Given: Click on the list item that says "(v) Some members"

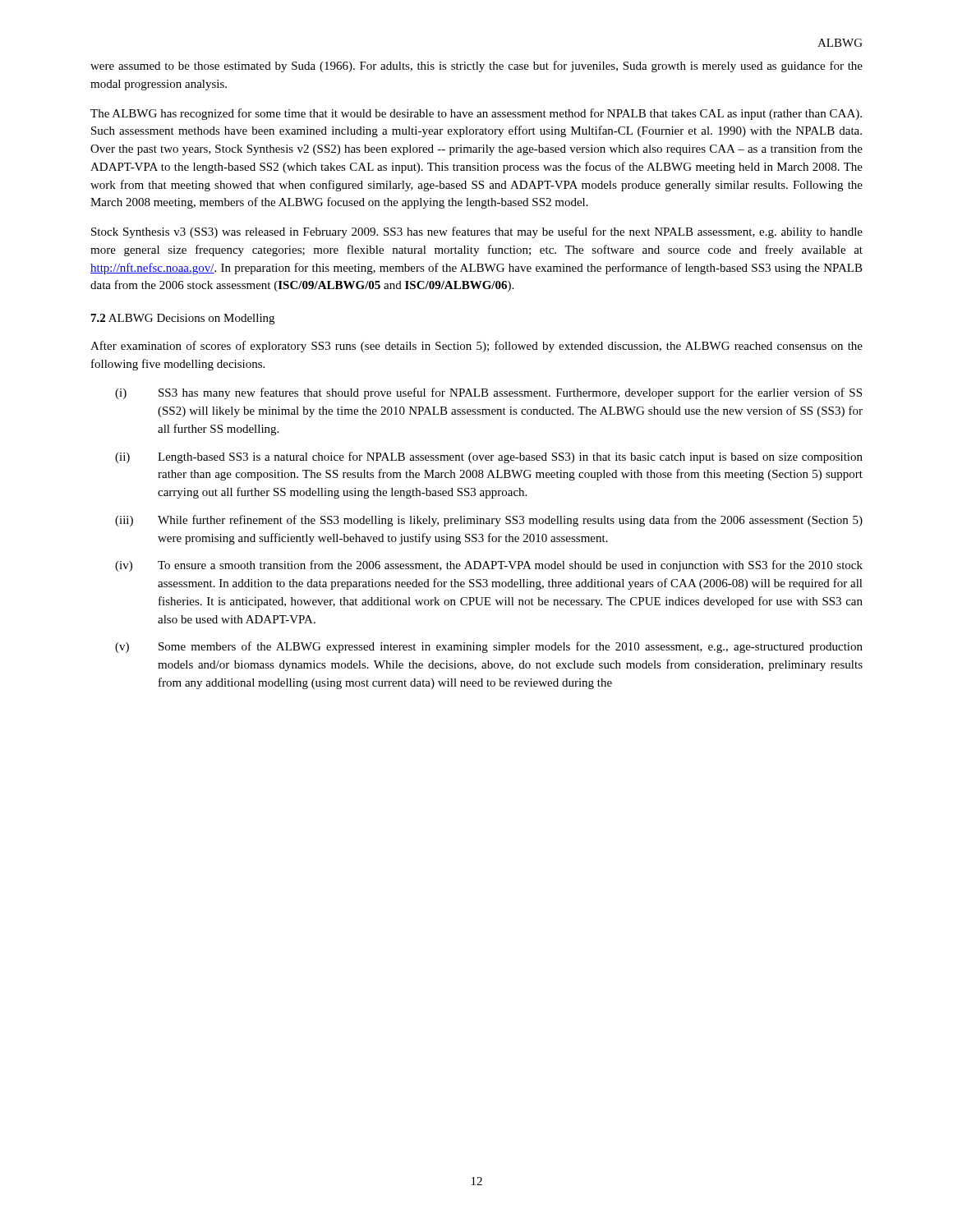Looking at the screenshot, I should tap(476, 665).
